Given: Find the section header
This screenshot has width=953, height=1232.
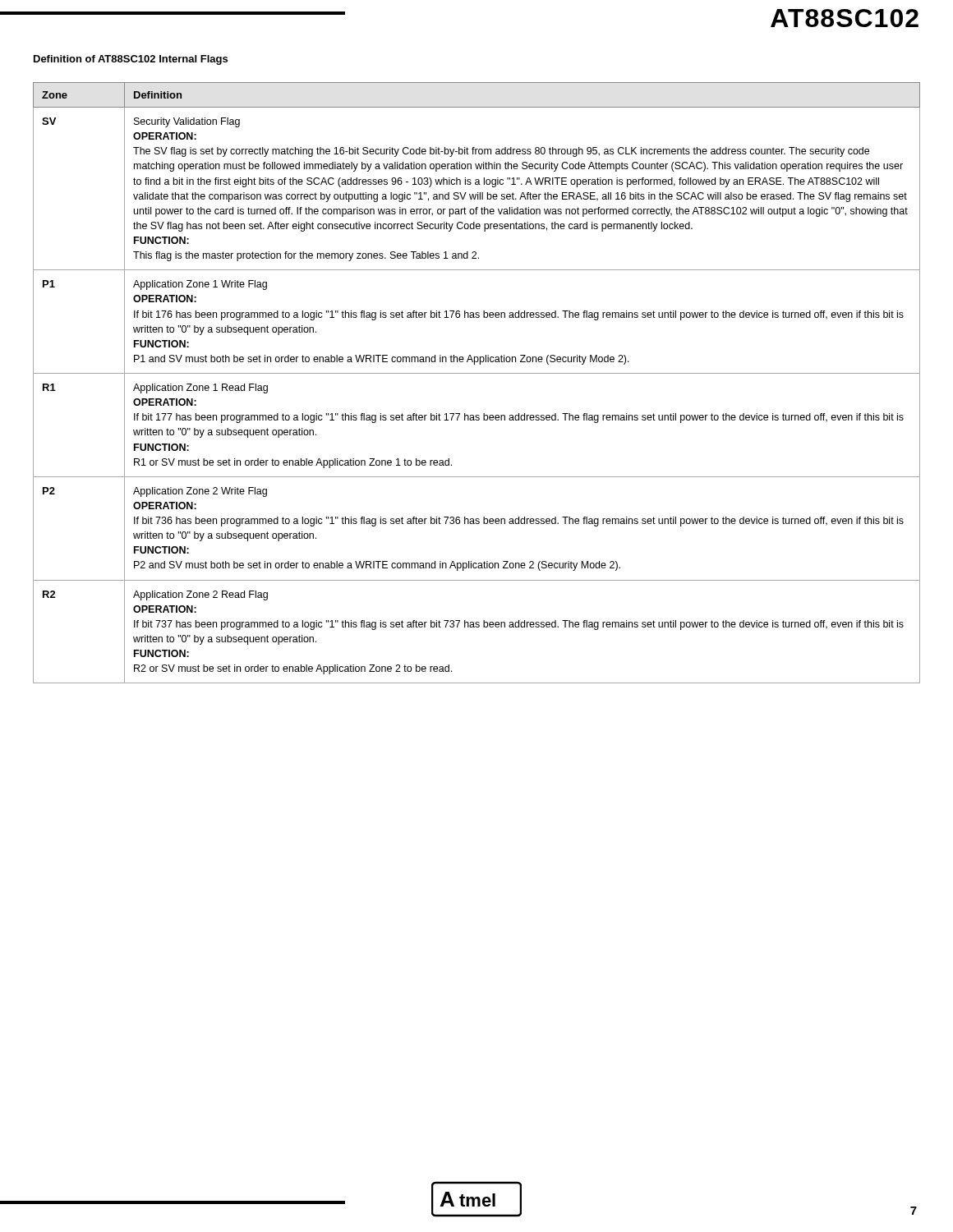Looking at the screenshot, I should click(x=131, y=59).
